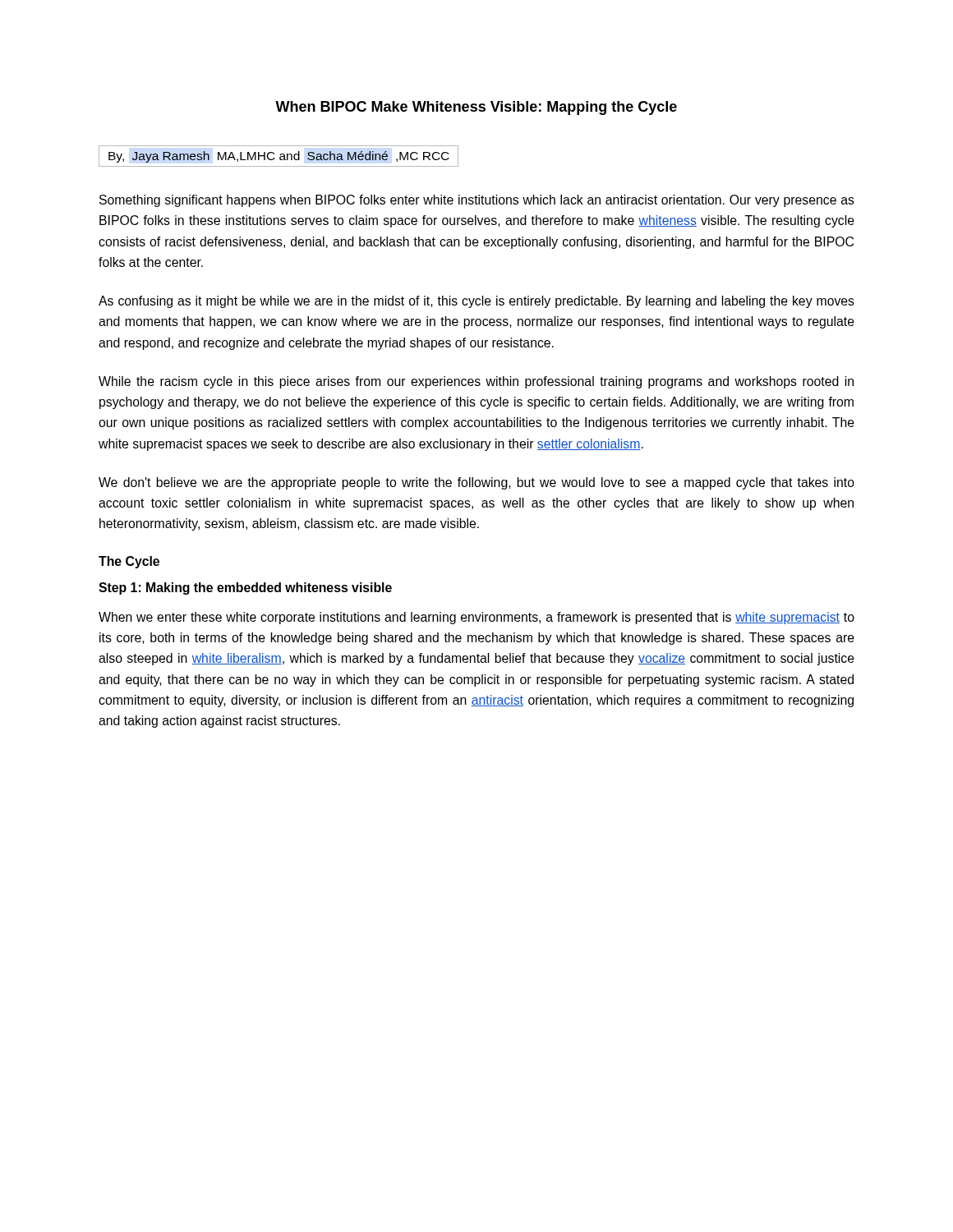The image size is (953, 1232).
Task: Select the text block starting "By, Jaya Ramesh MA,LMHC and"
Action: tap(279, 156)
